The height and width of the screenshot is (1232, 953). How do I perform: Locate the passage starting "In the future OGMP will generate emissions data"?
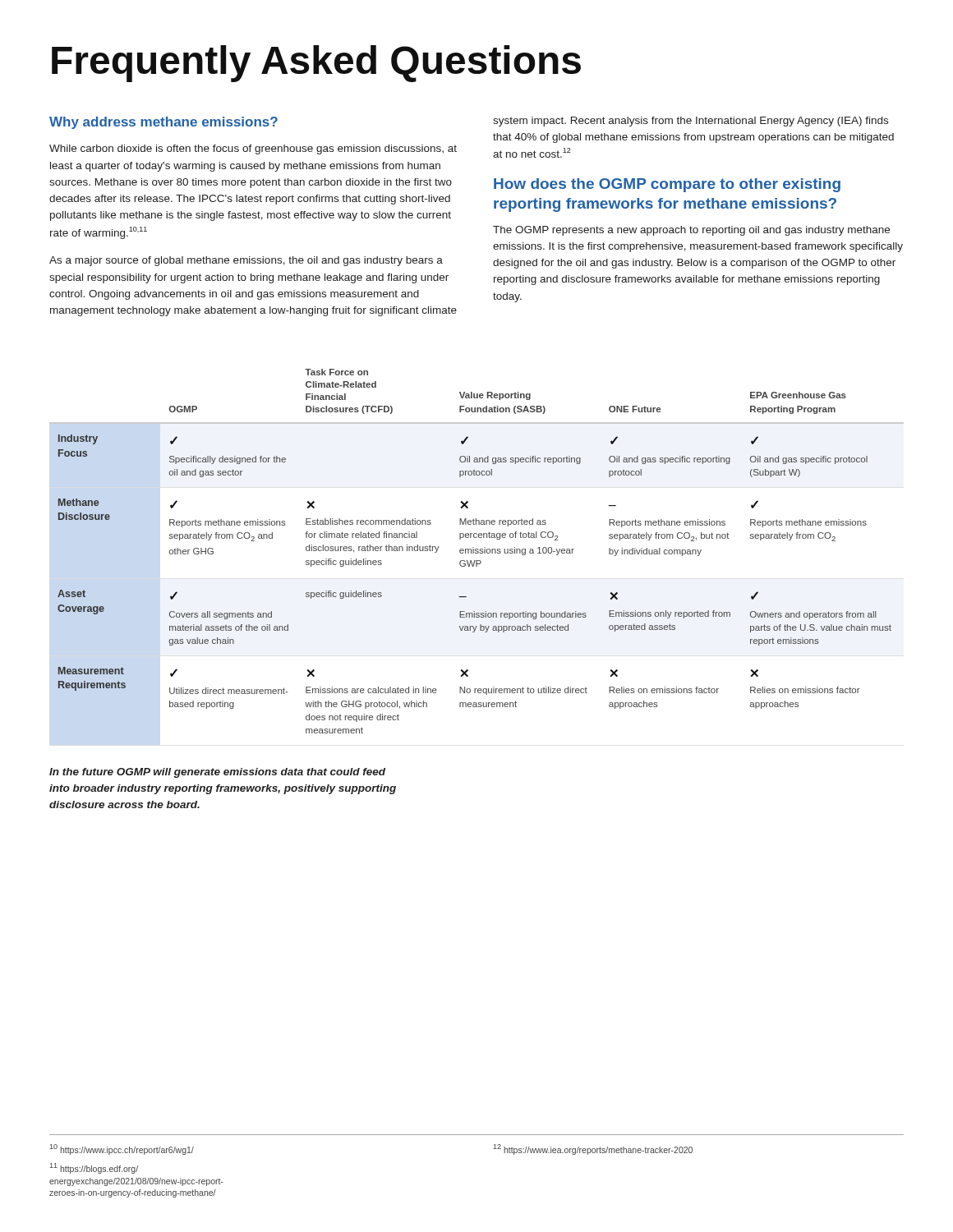226,789
